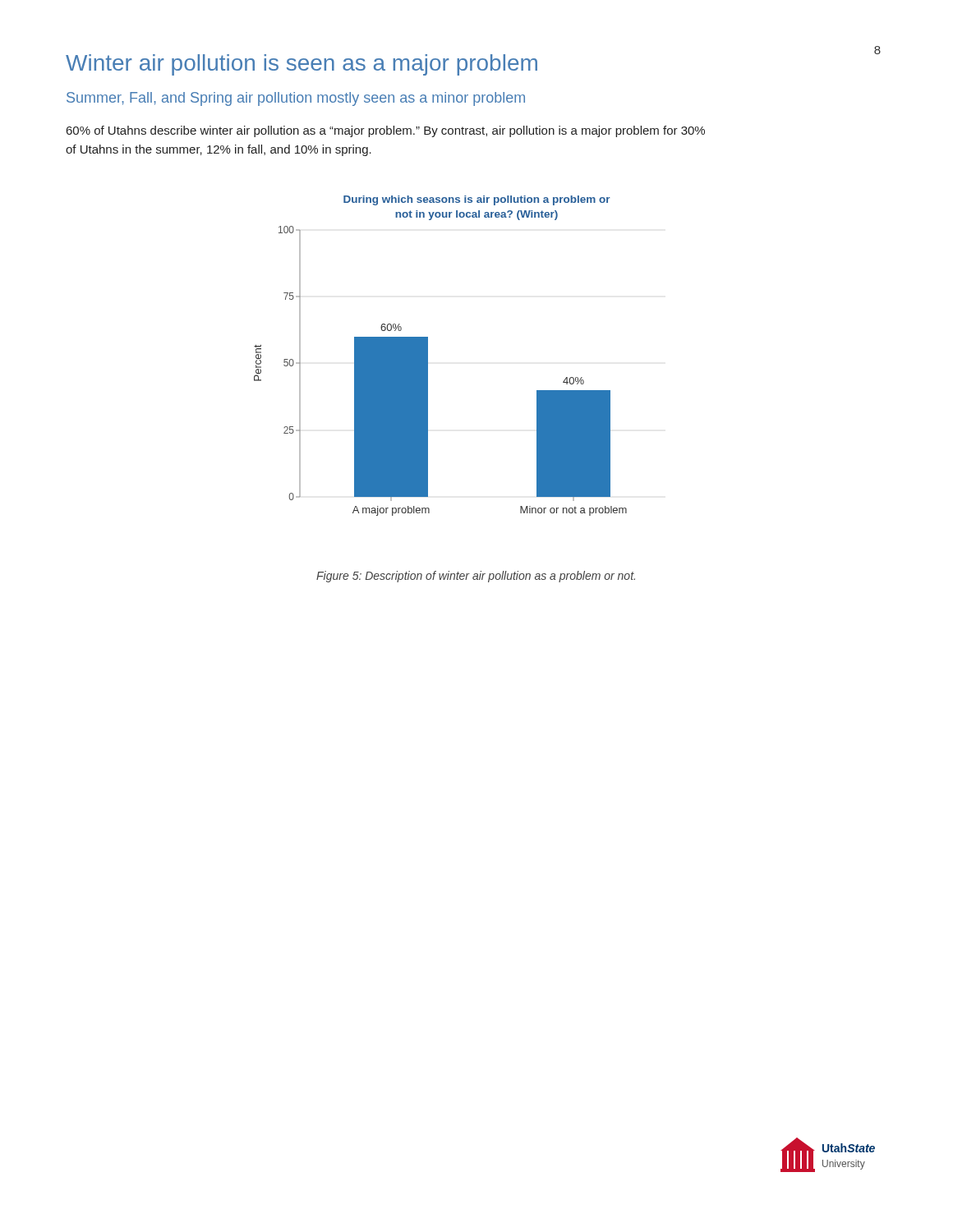Find the title on this page that starts "Winter air pollution"
953x1232 pixels.
(x=302, y=63)
